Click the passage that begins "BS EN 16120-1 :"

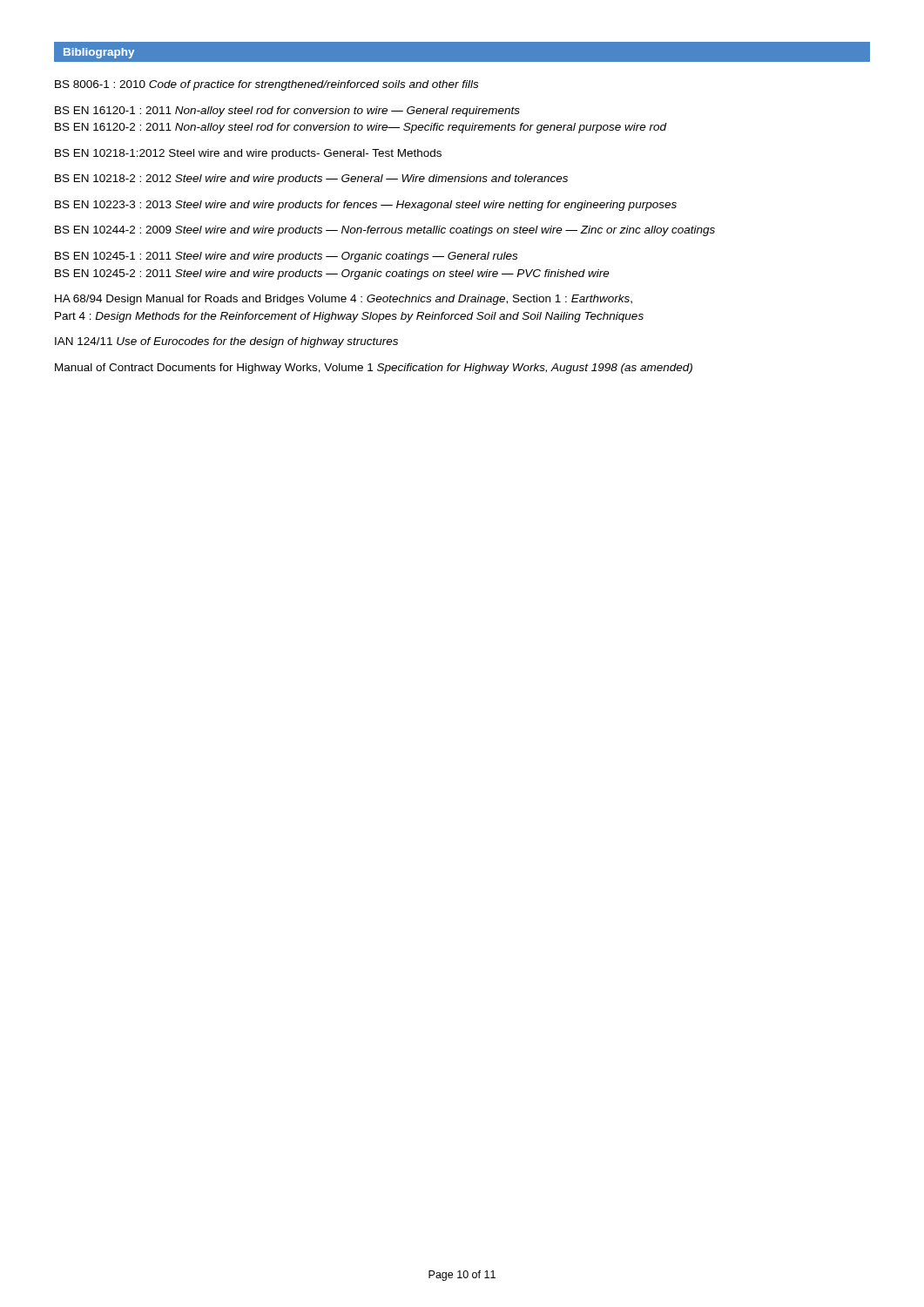point(360,118)
